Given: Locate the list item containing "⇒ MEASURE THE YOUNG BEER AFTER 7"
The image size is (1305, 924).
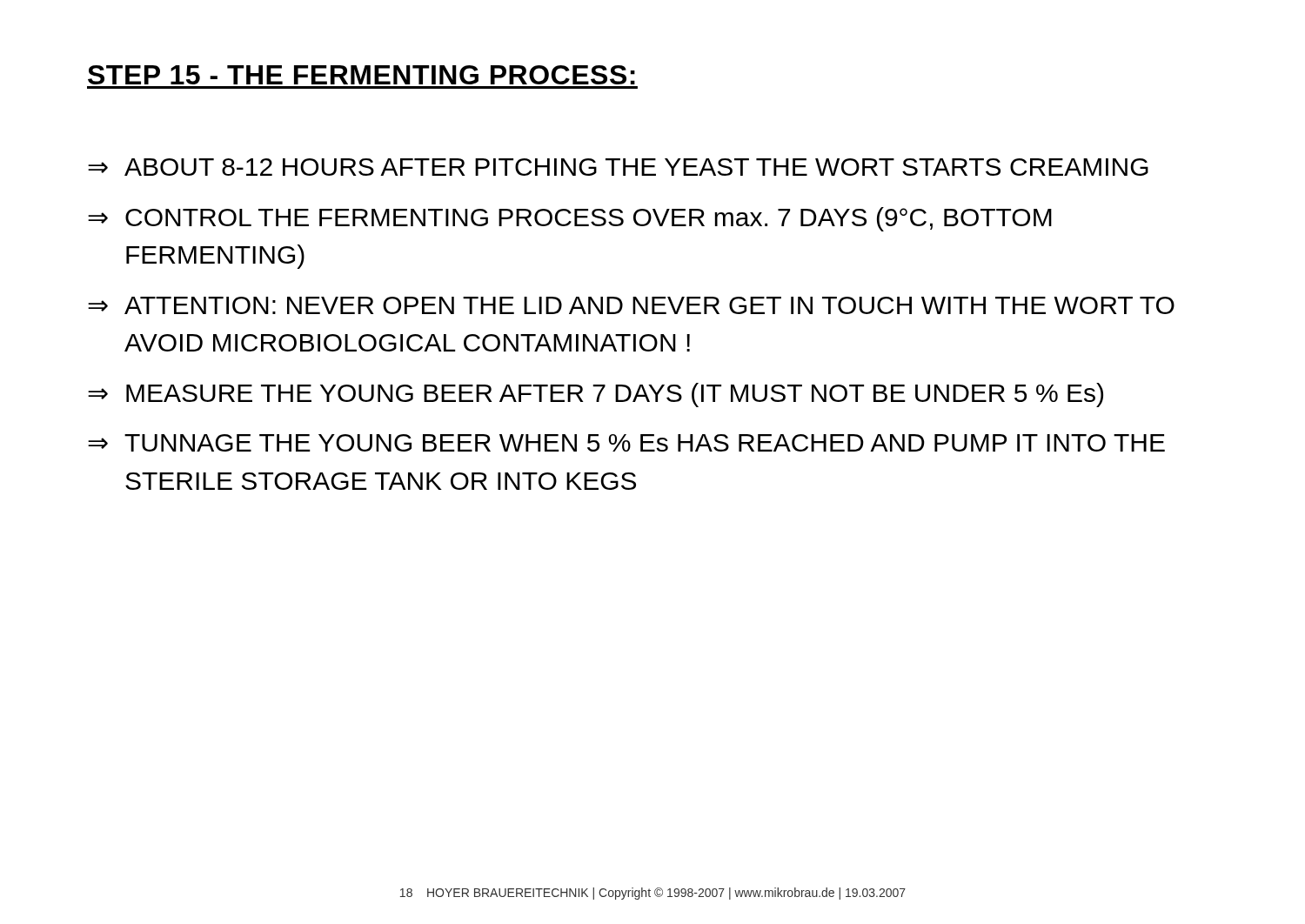Looking at the screenshot, I should click(652, 393).
